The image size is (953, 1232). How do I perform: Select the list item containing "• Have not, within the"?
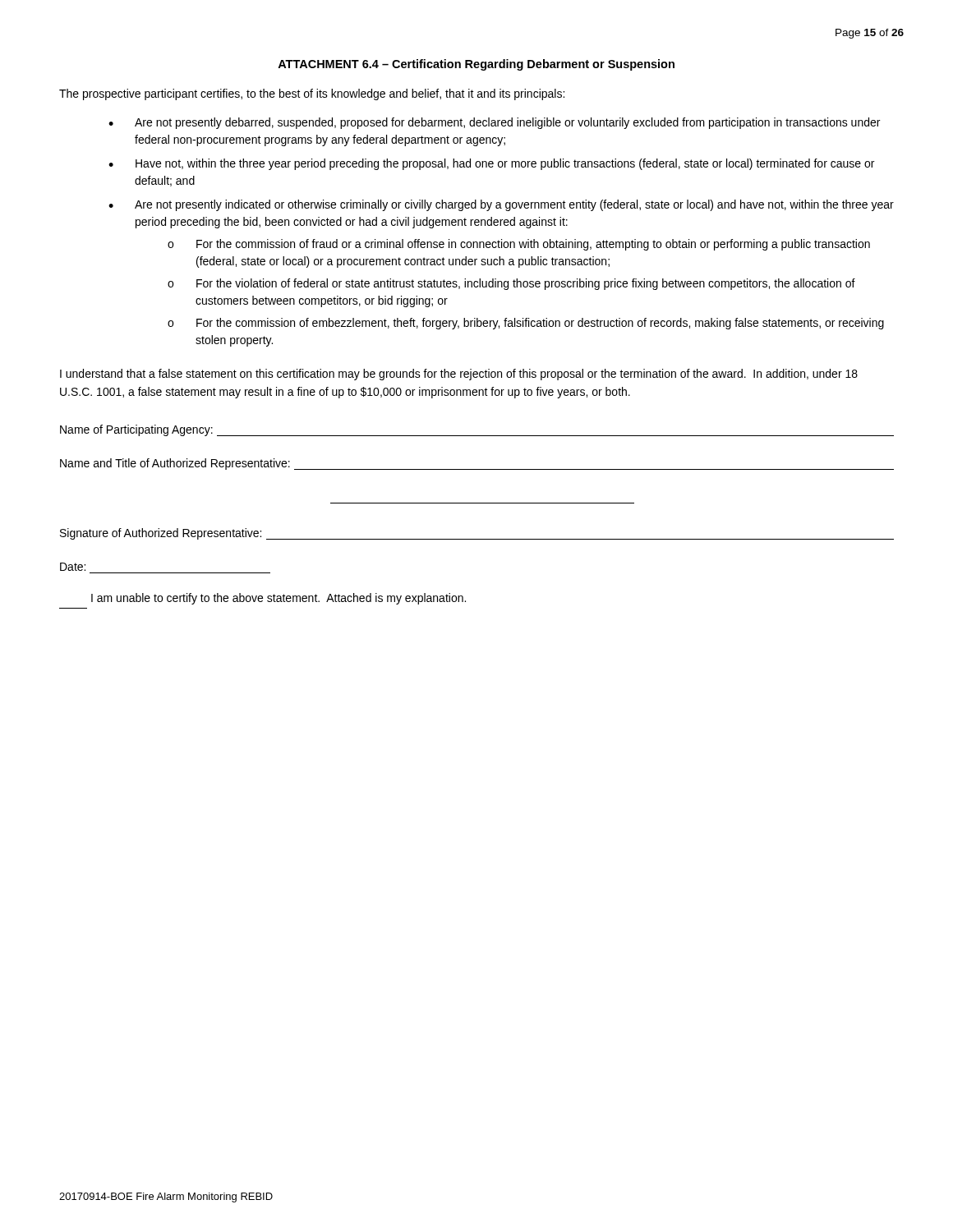[501, 172]
